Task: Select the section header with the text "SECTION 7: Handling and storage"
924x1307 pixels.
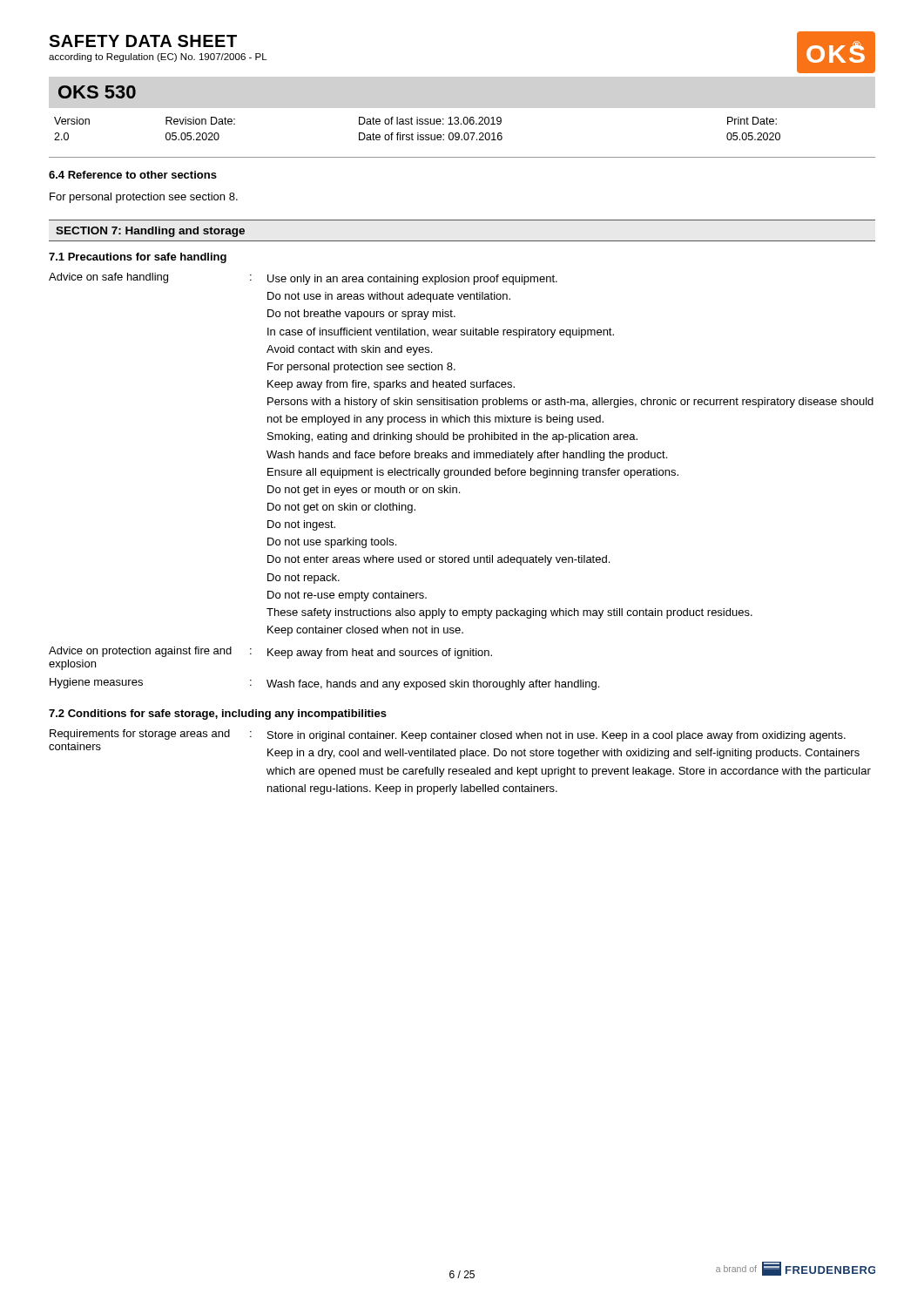Action: (x=150, y=231)
